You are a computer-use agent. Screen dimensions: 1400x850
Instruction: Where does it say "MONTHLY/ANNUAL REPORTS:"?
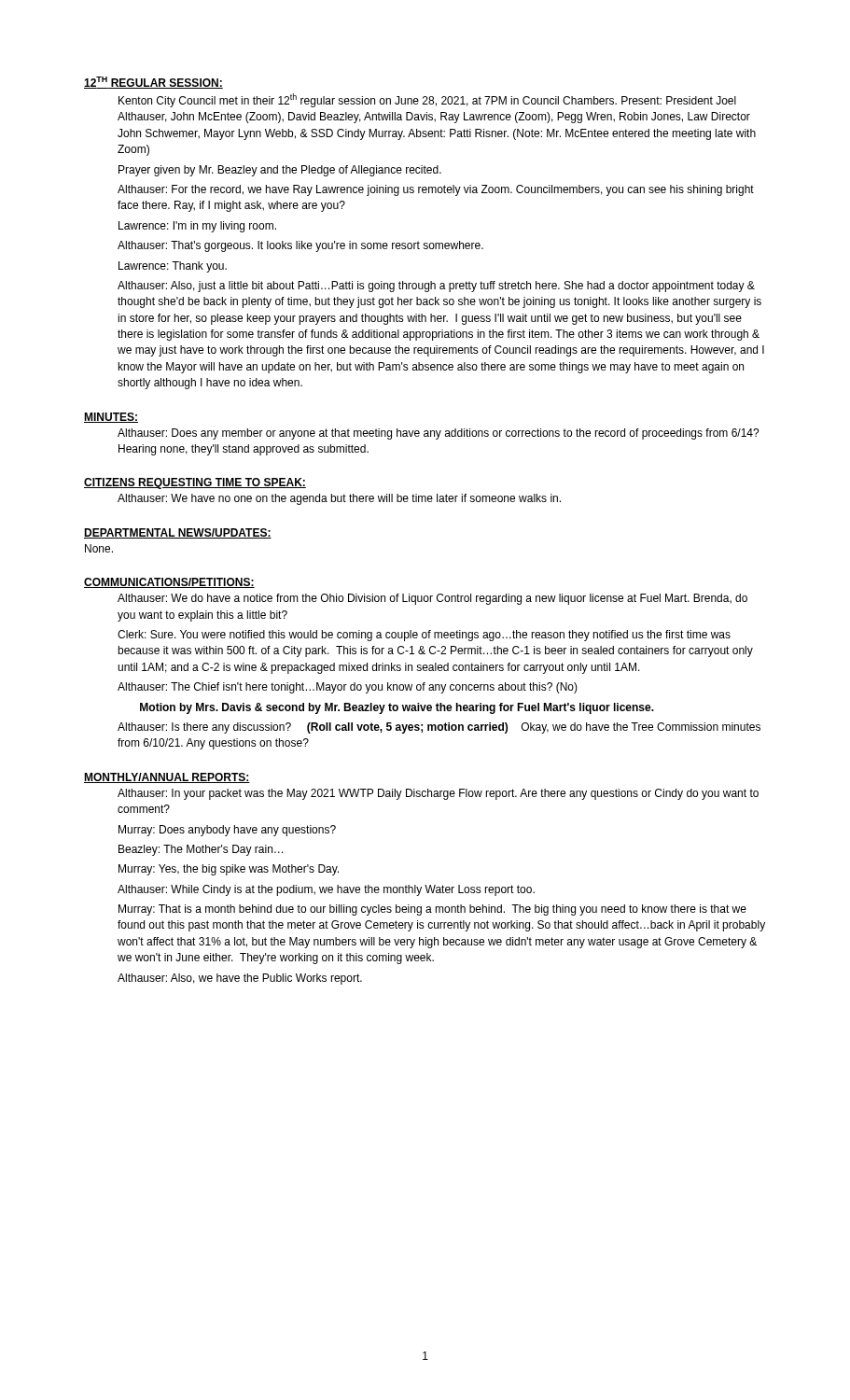click(167, 777)
